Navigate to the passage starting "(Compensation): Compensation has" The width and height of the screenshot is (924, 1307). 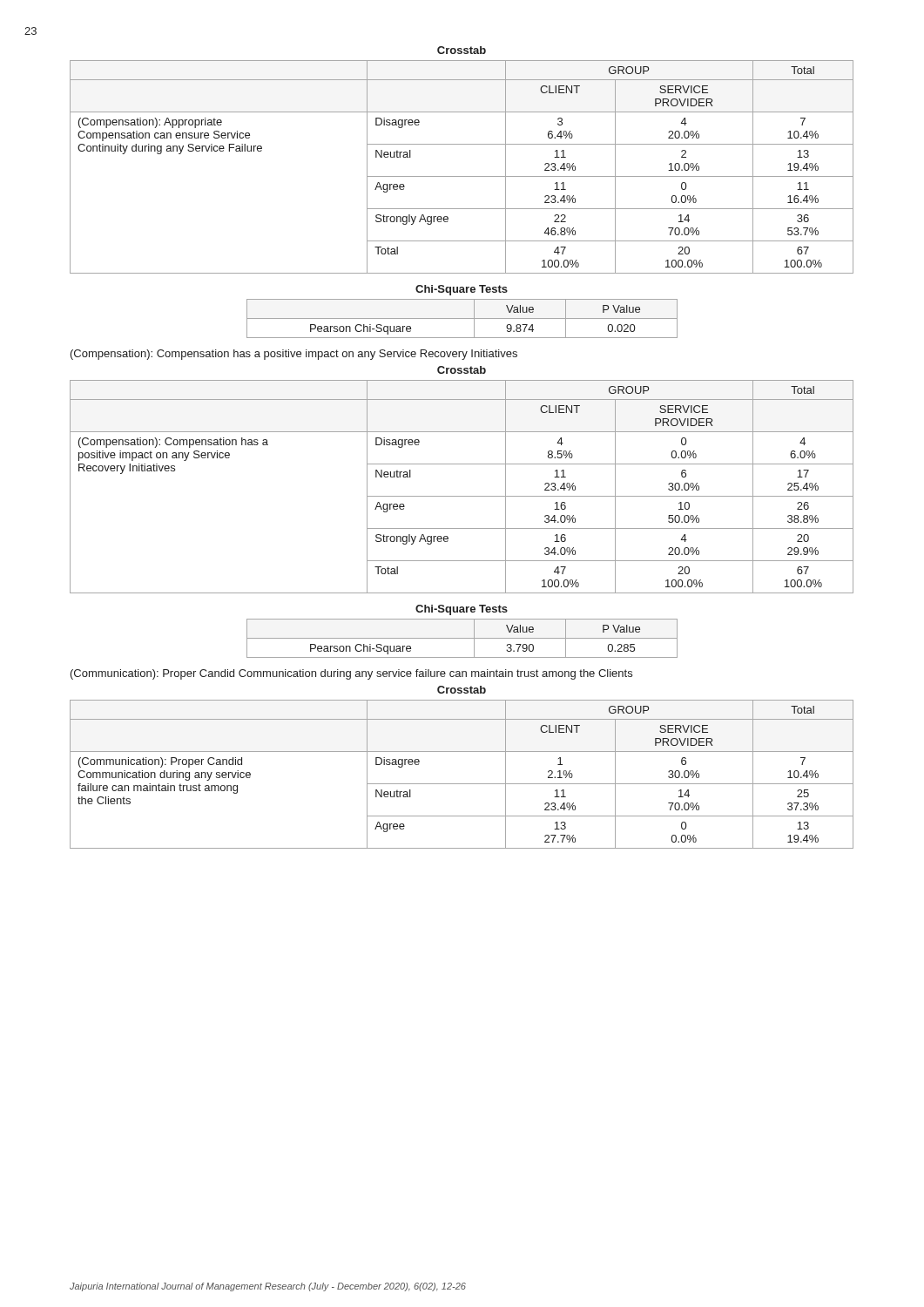pyautogui.click(x=294, y=353)
